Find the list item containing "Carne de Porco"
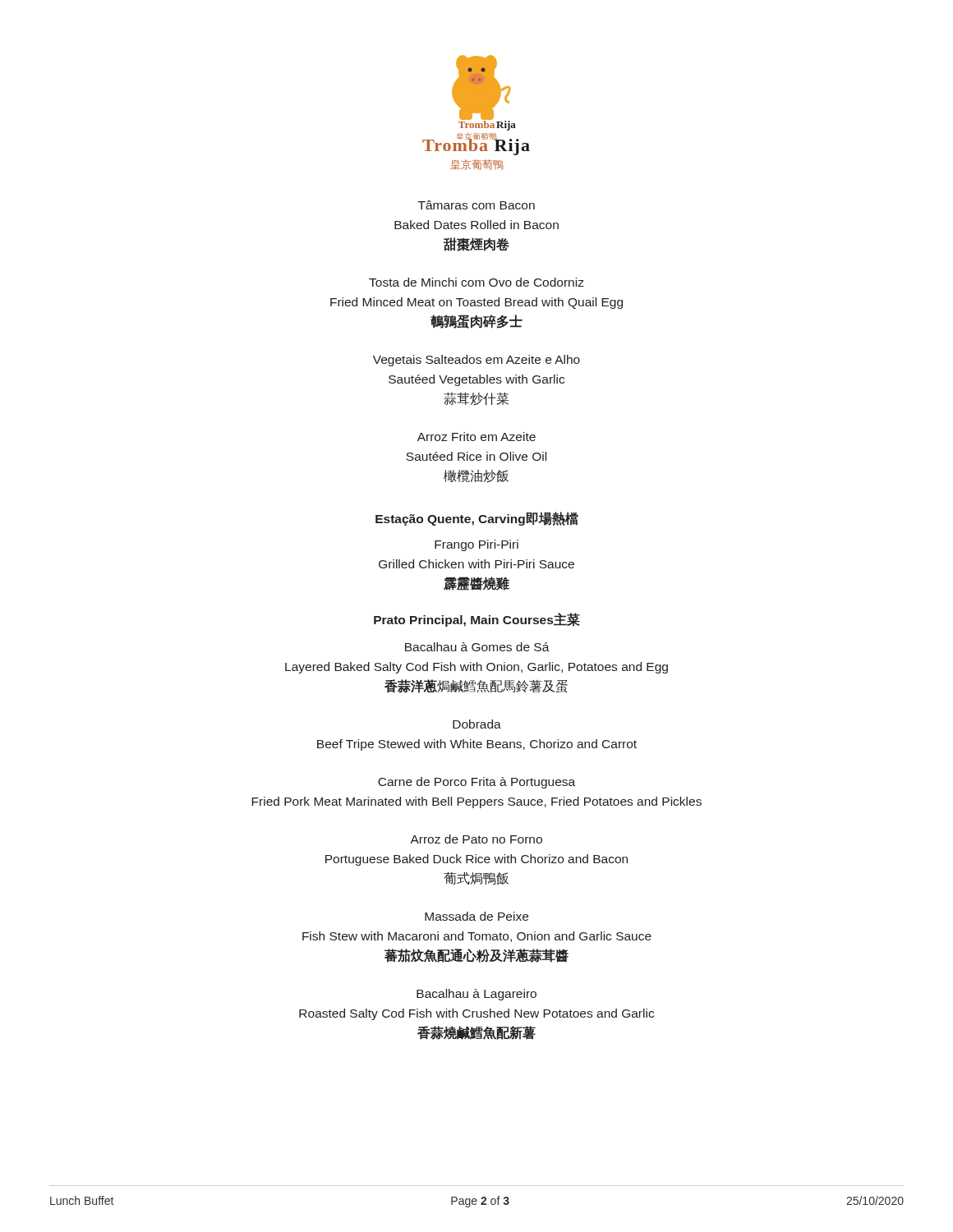Image resolution: width=953 pixels, height=1232 pixels. pos(476,792)
